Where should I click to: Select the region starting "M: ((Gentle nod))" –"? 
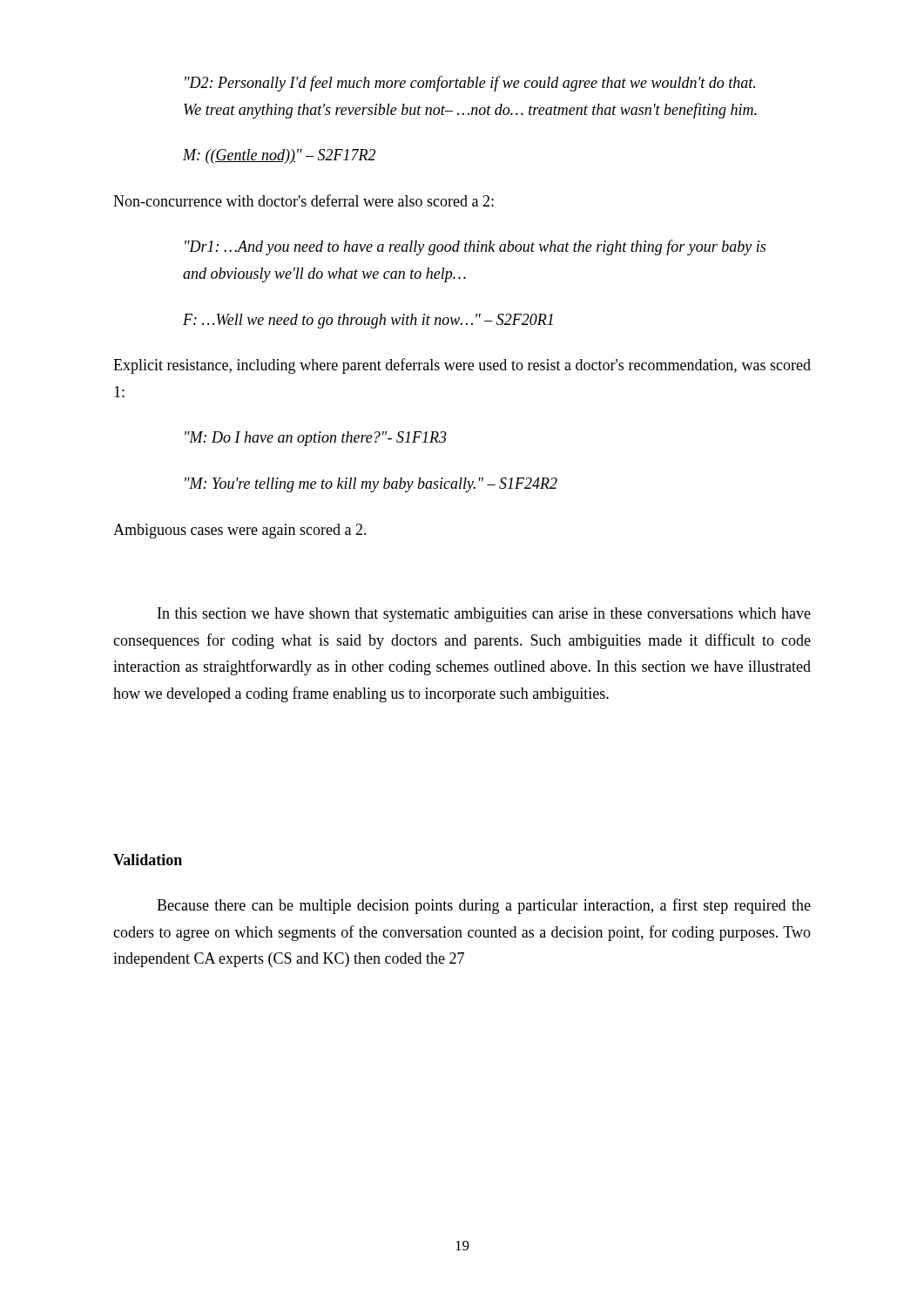[279, 156]
